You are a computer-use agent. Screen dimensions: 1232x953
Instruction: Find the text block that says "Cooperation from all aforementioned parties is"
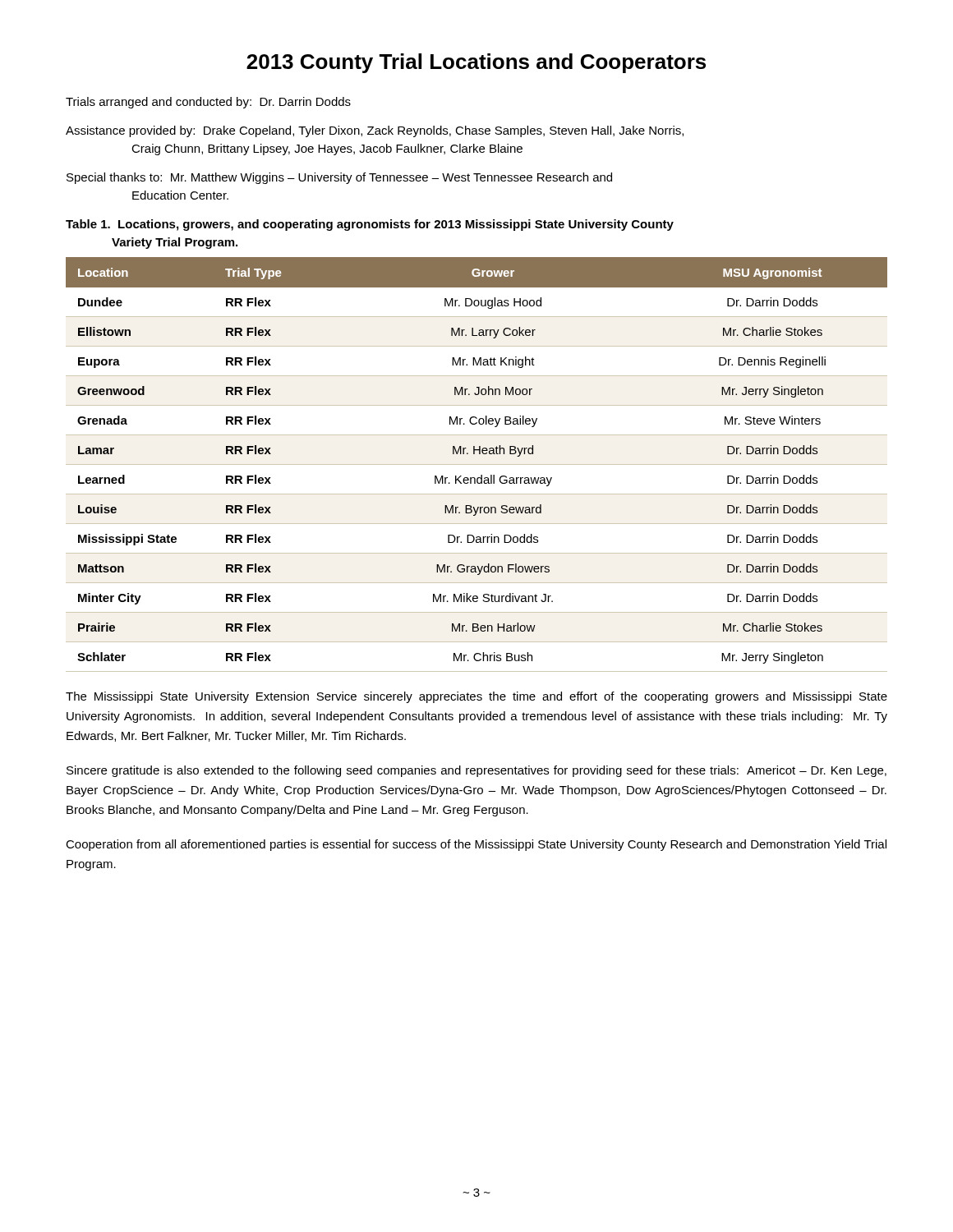pyautogui.click(x=476, y=853)
